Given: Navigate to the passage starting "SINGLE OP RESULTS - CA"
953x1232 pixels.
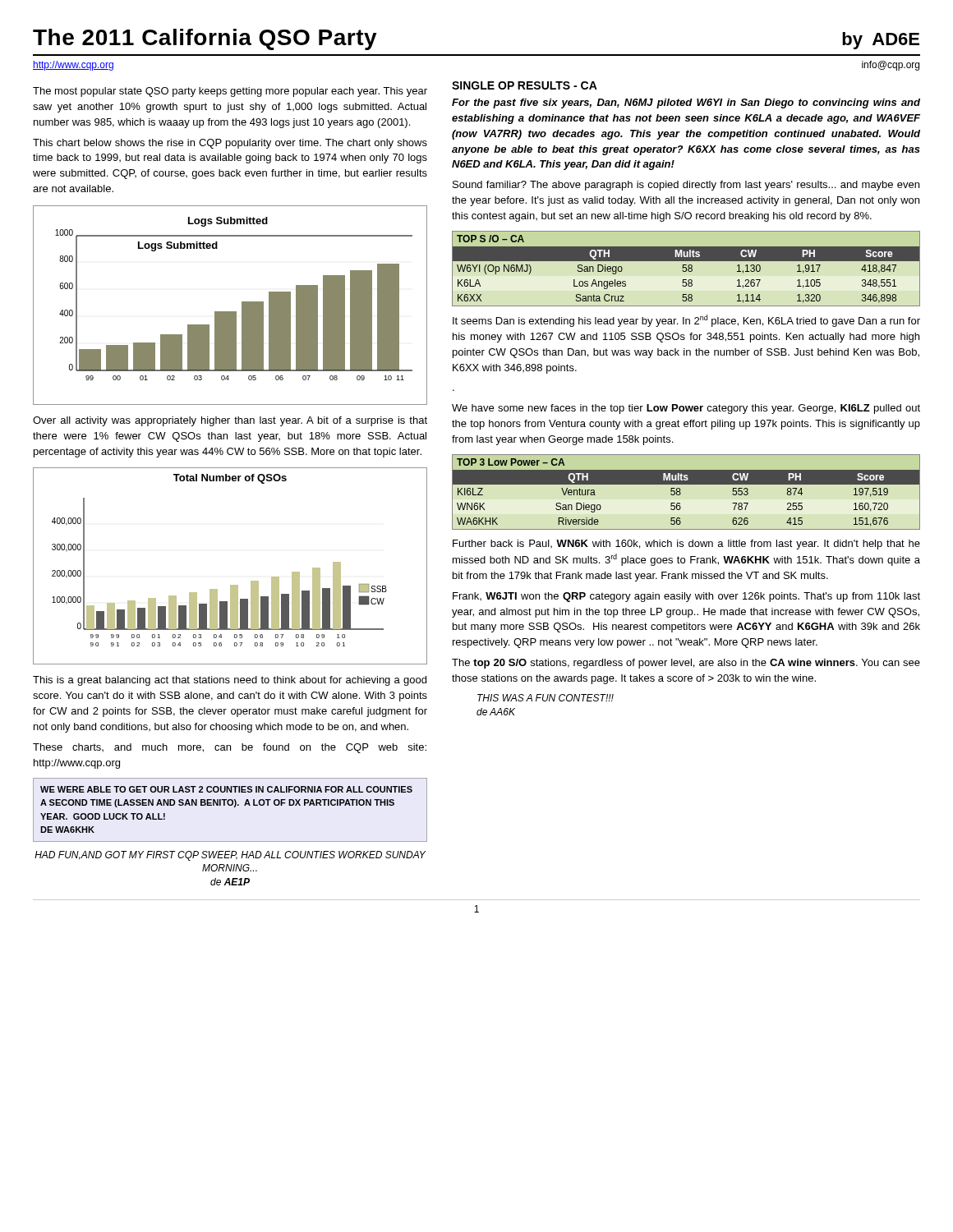Looking at the screenshot, I should 524,85.
